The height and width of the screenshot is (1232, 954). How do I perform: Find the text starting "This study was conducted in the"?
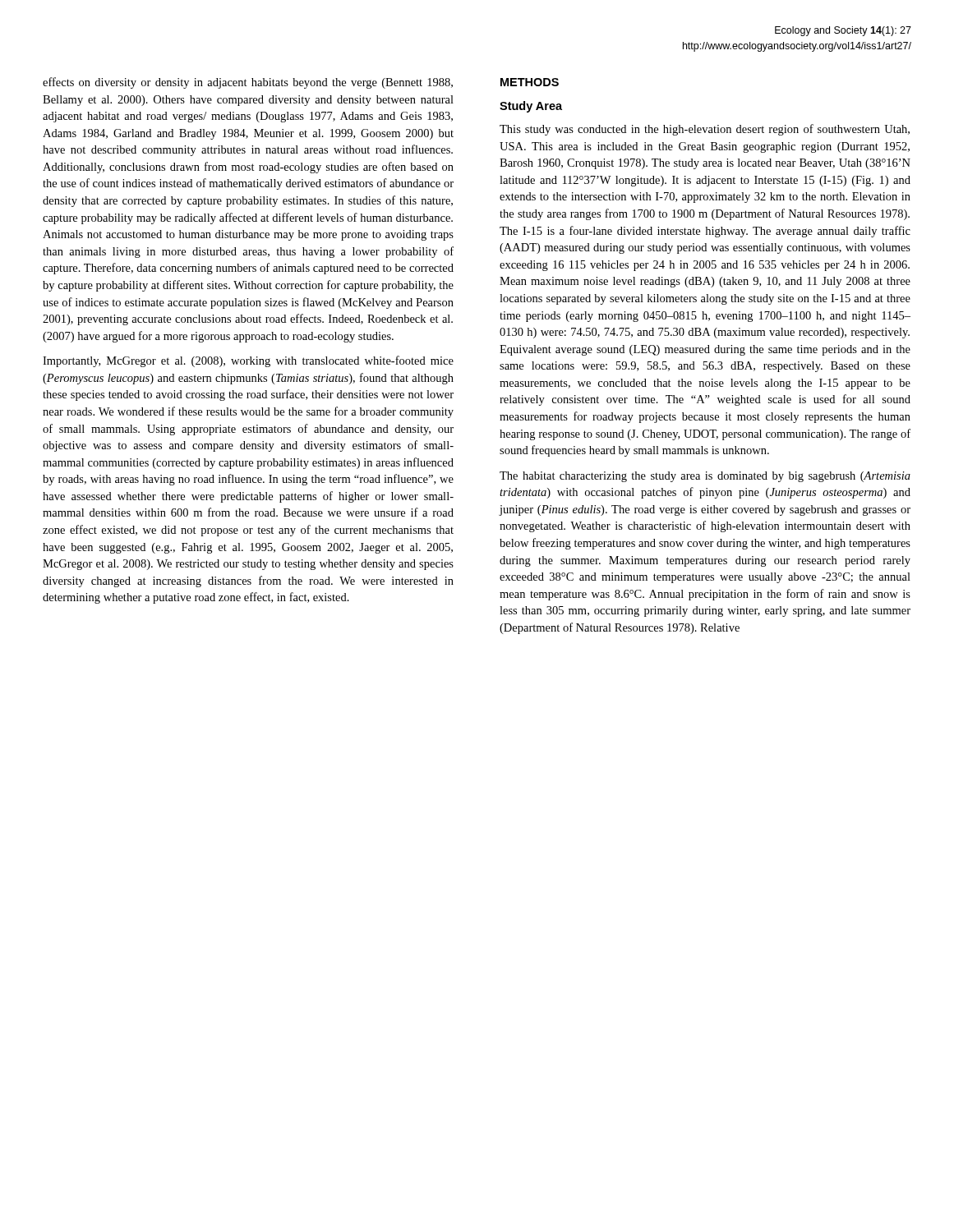(x=705, y=290)
